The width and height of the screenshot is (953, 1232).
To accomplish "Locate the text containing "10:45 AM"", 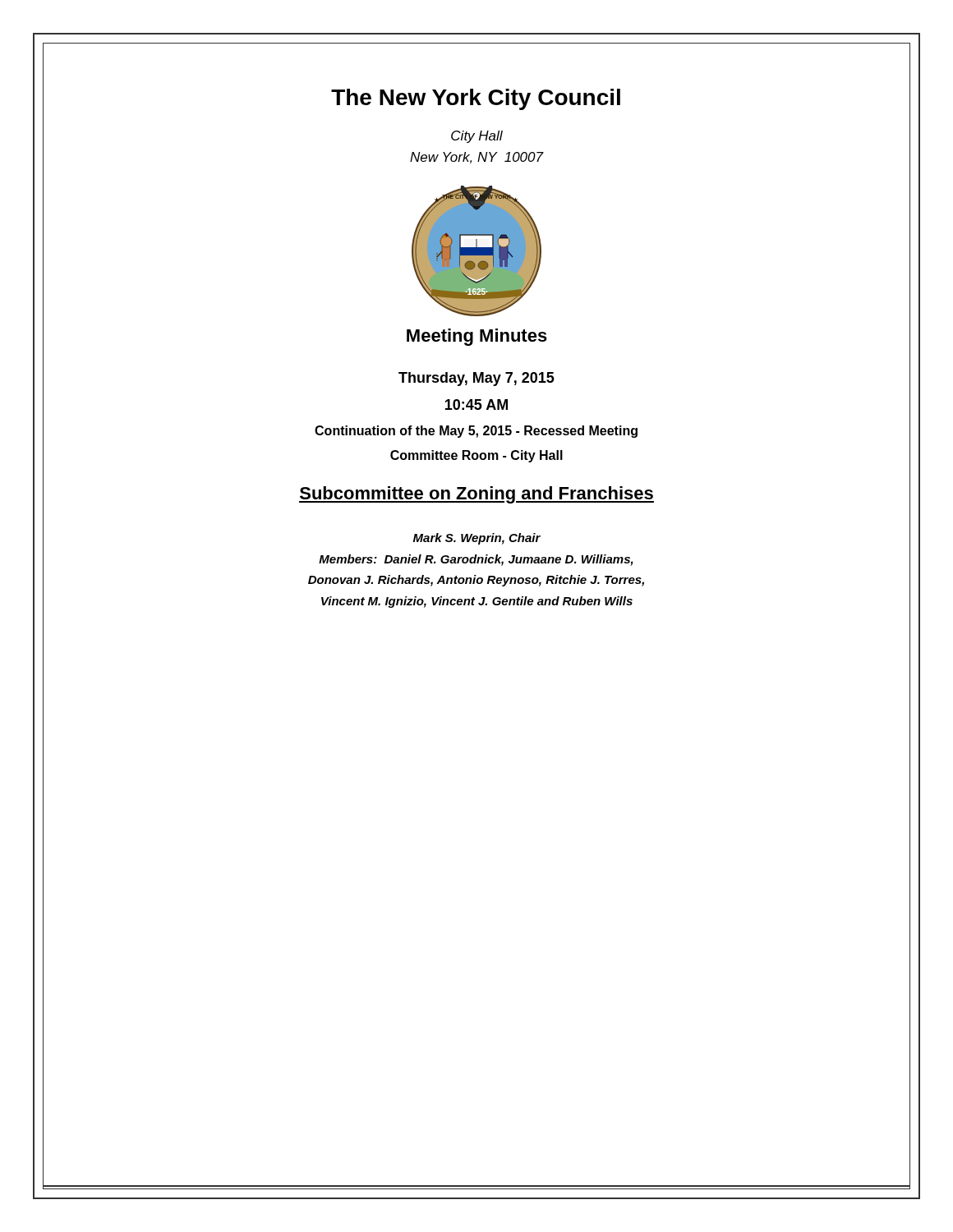I will (x=476, y=405).
